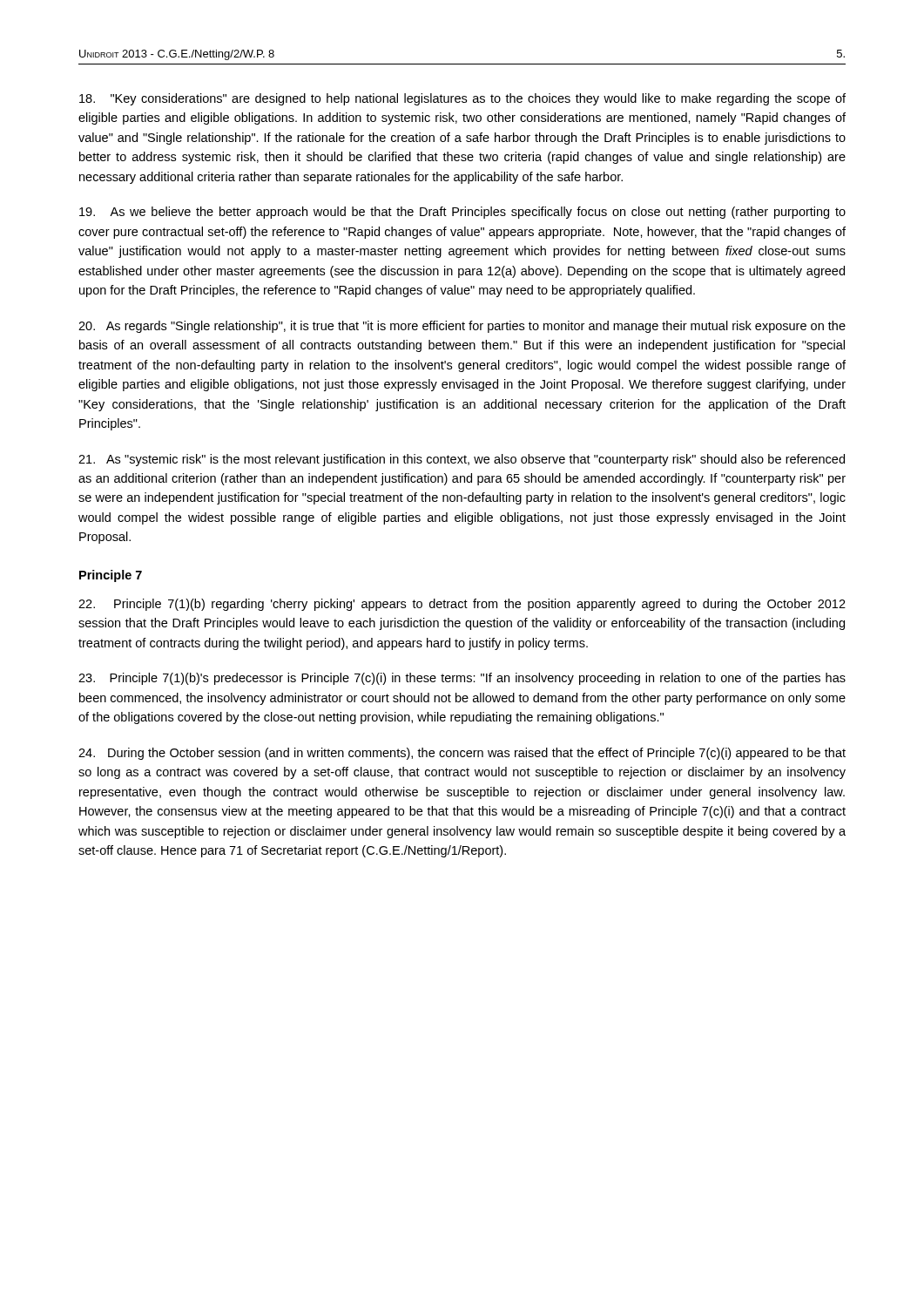Point to the text block starting ""Key considerations" are"
Screen dimensions: 1307x924
[462, 138]
